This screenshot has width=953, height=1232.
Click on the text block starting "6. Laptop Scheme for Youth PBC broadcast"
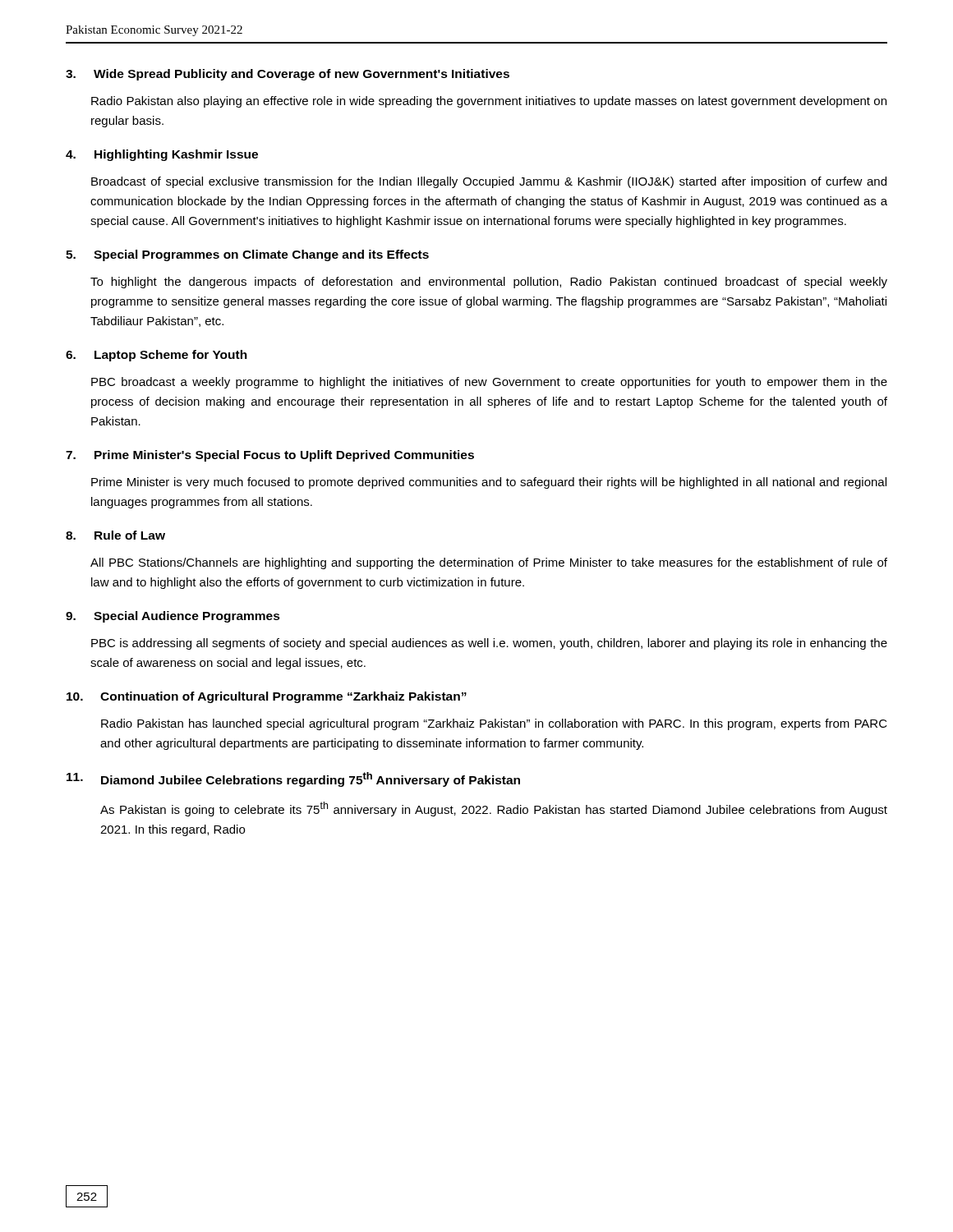(x=476, y=389)
